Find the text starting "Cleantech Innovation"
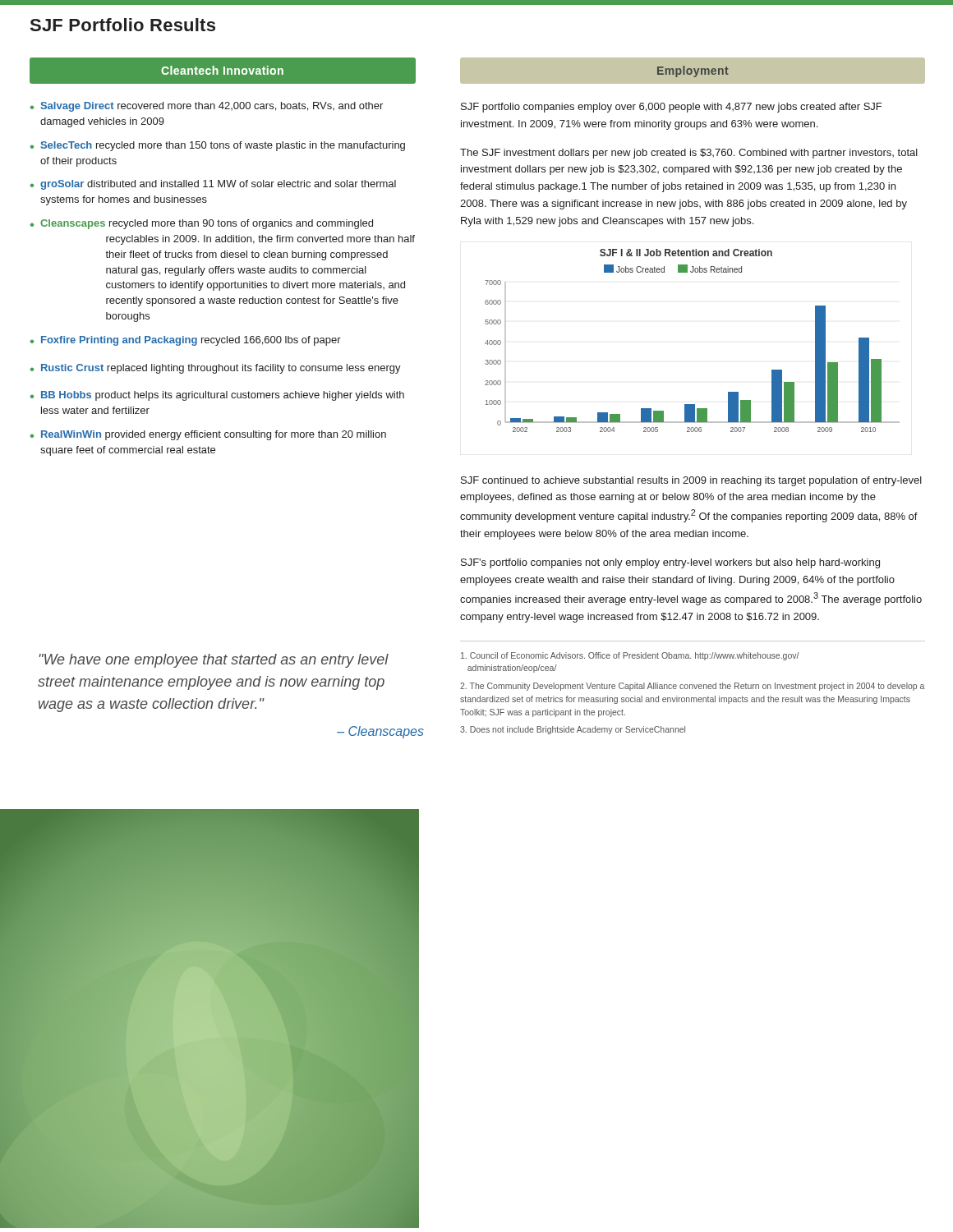The image size is (953, 1232). coord(223,71)
